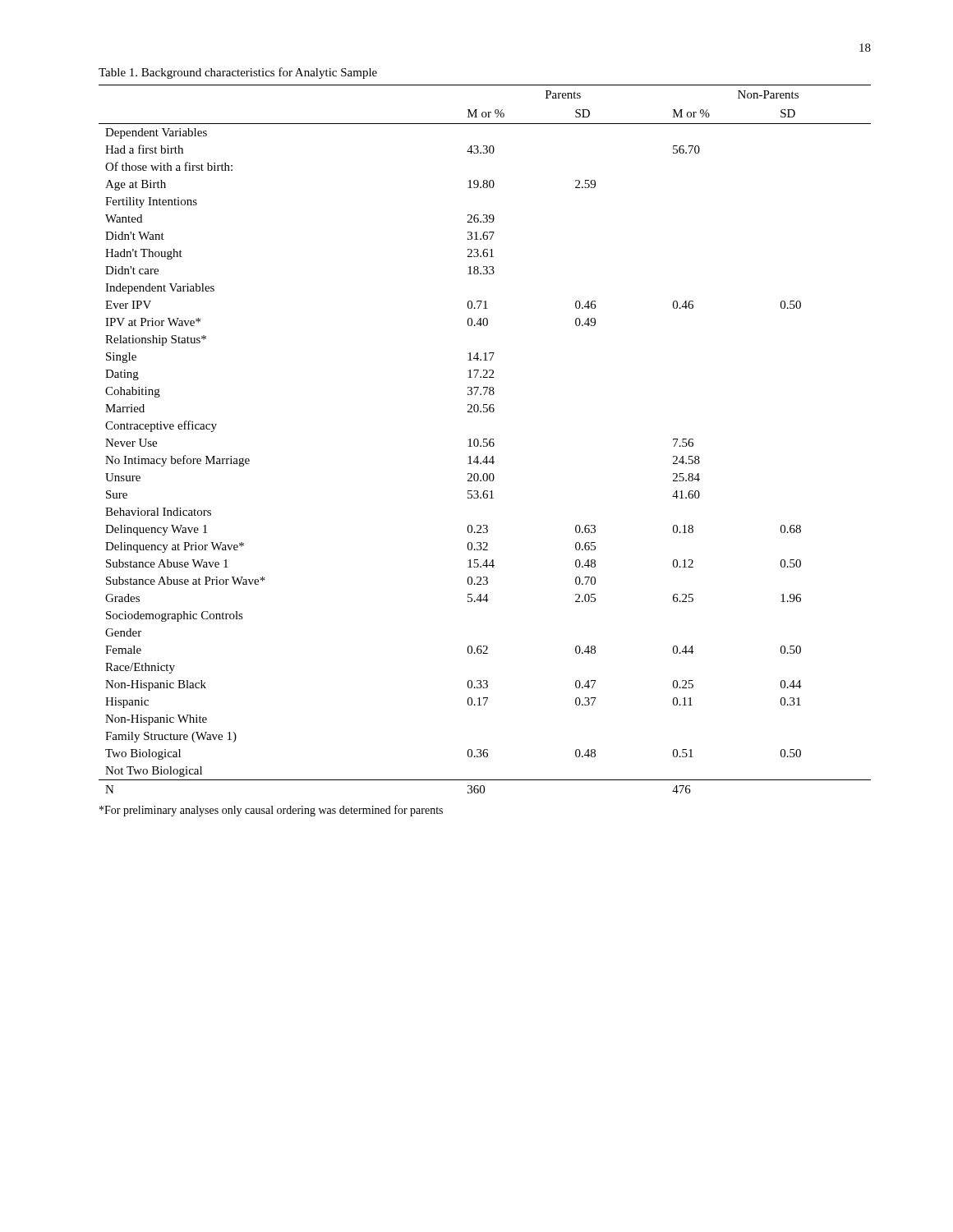Click on the table containing "M or %"
This screenshot has height=1232, width=953.
(485, 442)
